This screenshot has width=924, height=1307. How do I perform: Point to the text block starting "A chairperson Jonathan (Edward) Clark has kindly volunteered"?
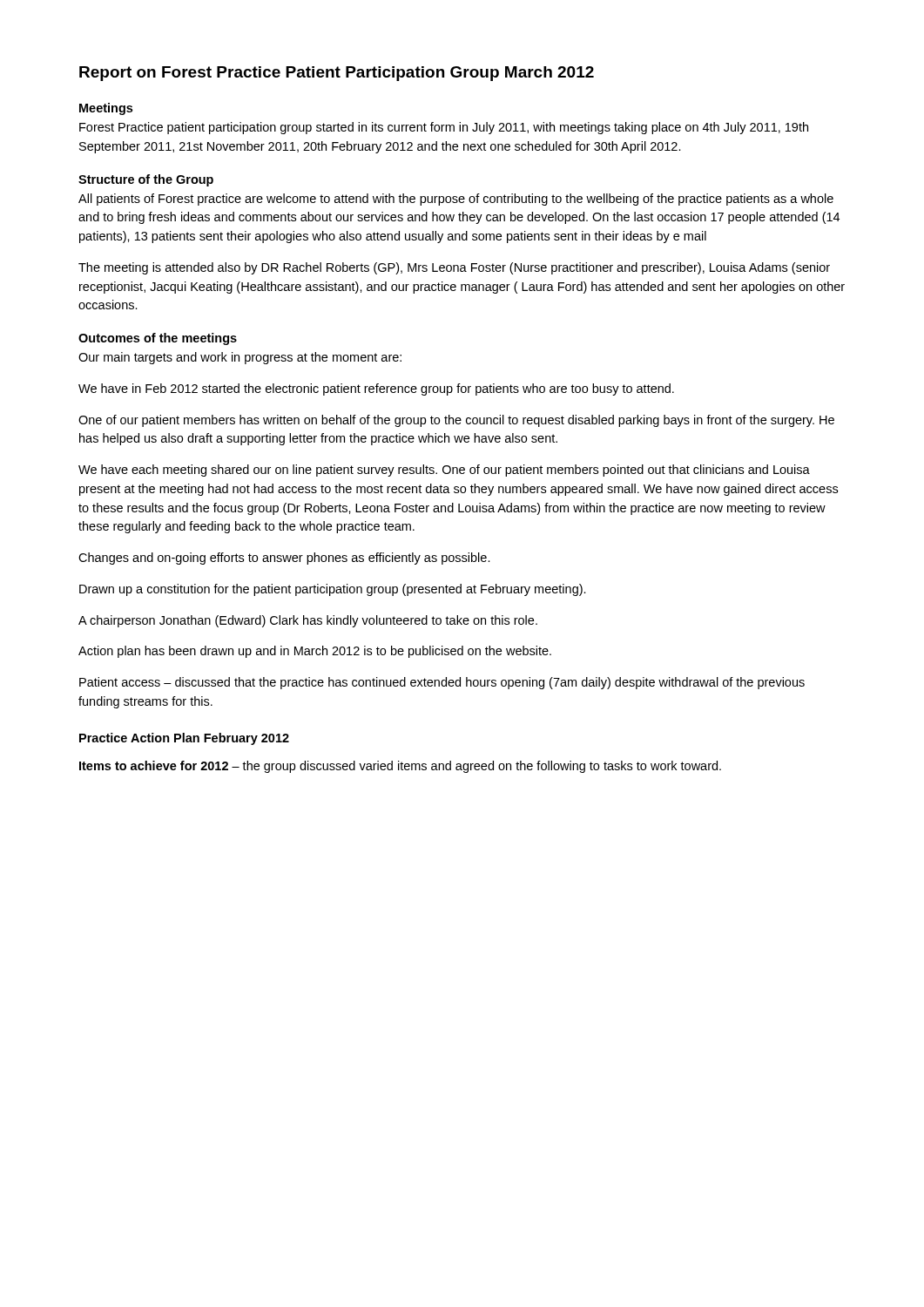click(x=308, y=620)
